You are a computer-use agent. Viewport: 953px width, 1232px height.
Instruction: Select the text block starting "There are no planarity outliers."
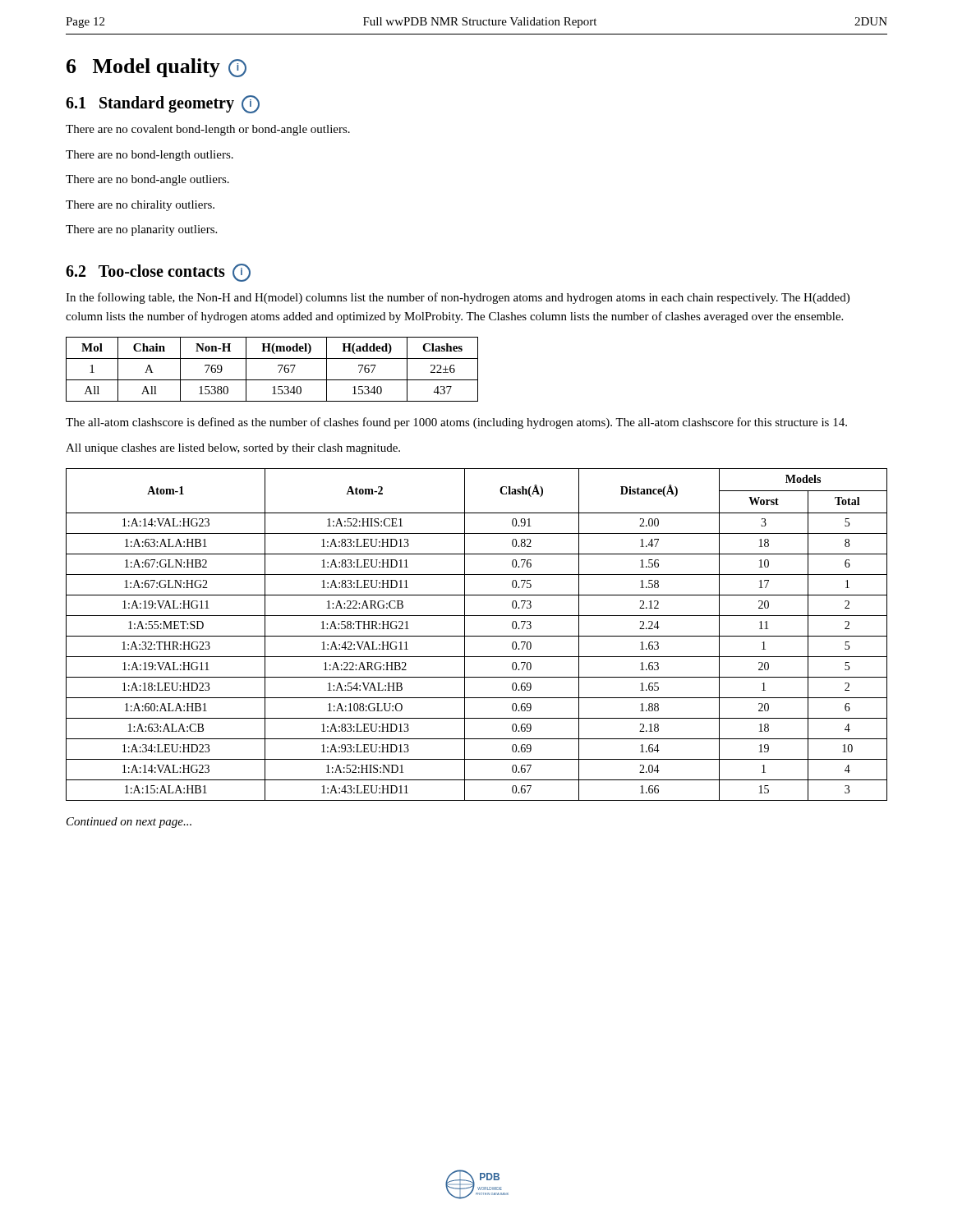coord(141,230)
